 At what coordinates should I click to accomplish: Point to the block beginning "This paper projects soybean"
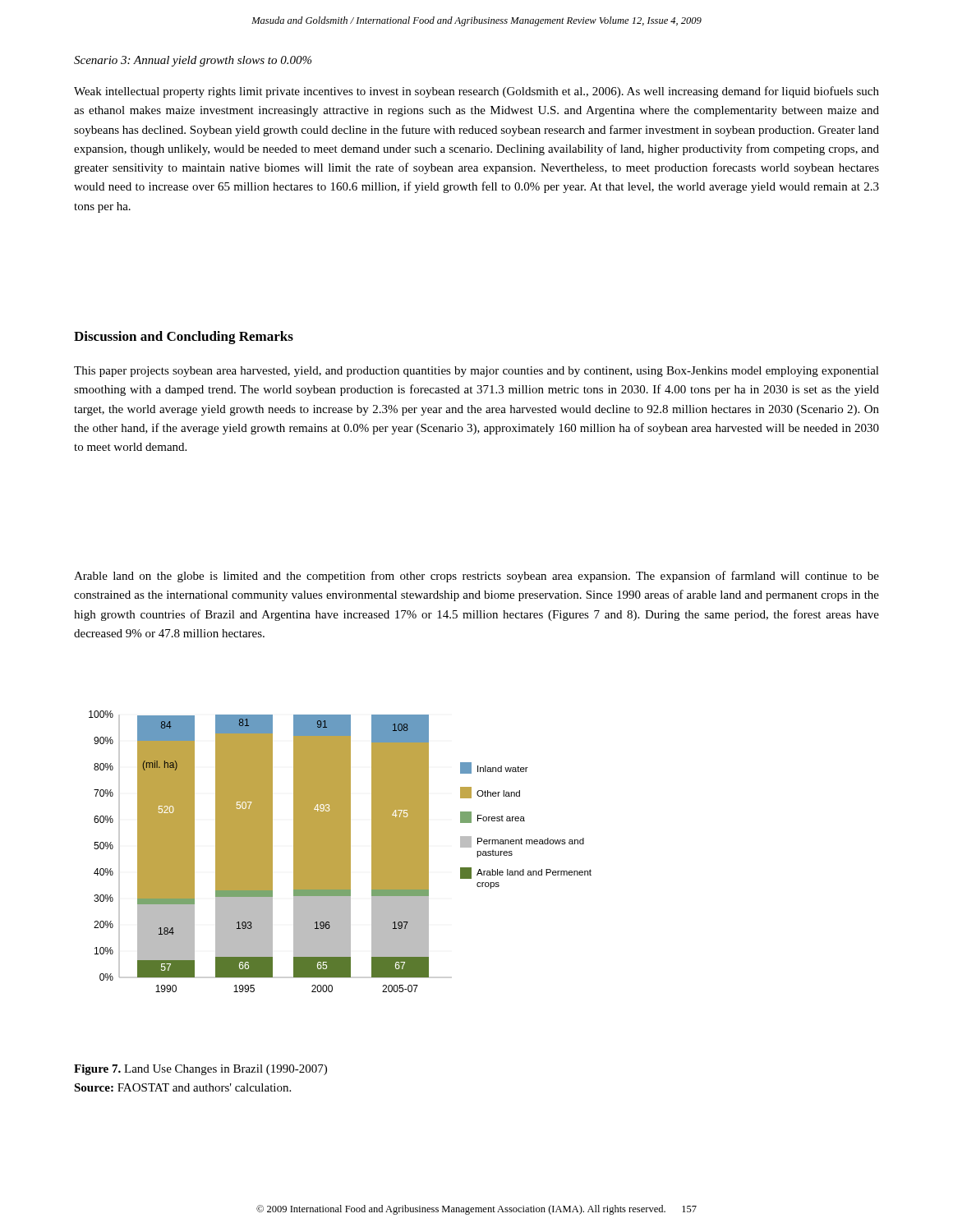476,409
